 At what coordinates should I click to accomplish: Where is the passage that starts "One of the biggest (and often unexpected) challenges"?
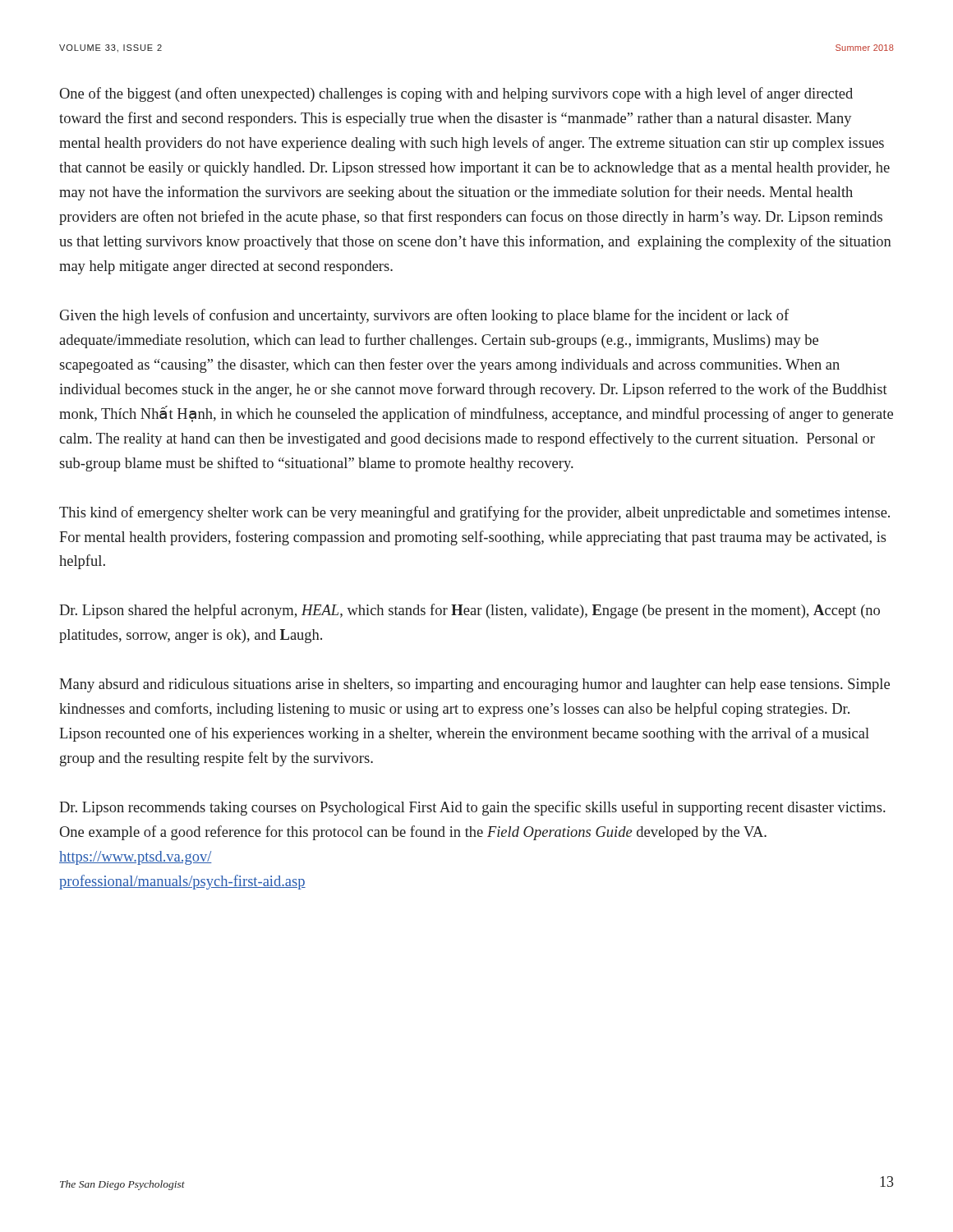click(x=475, y=180)
